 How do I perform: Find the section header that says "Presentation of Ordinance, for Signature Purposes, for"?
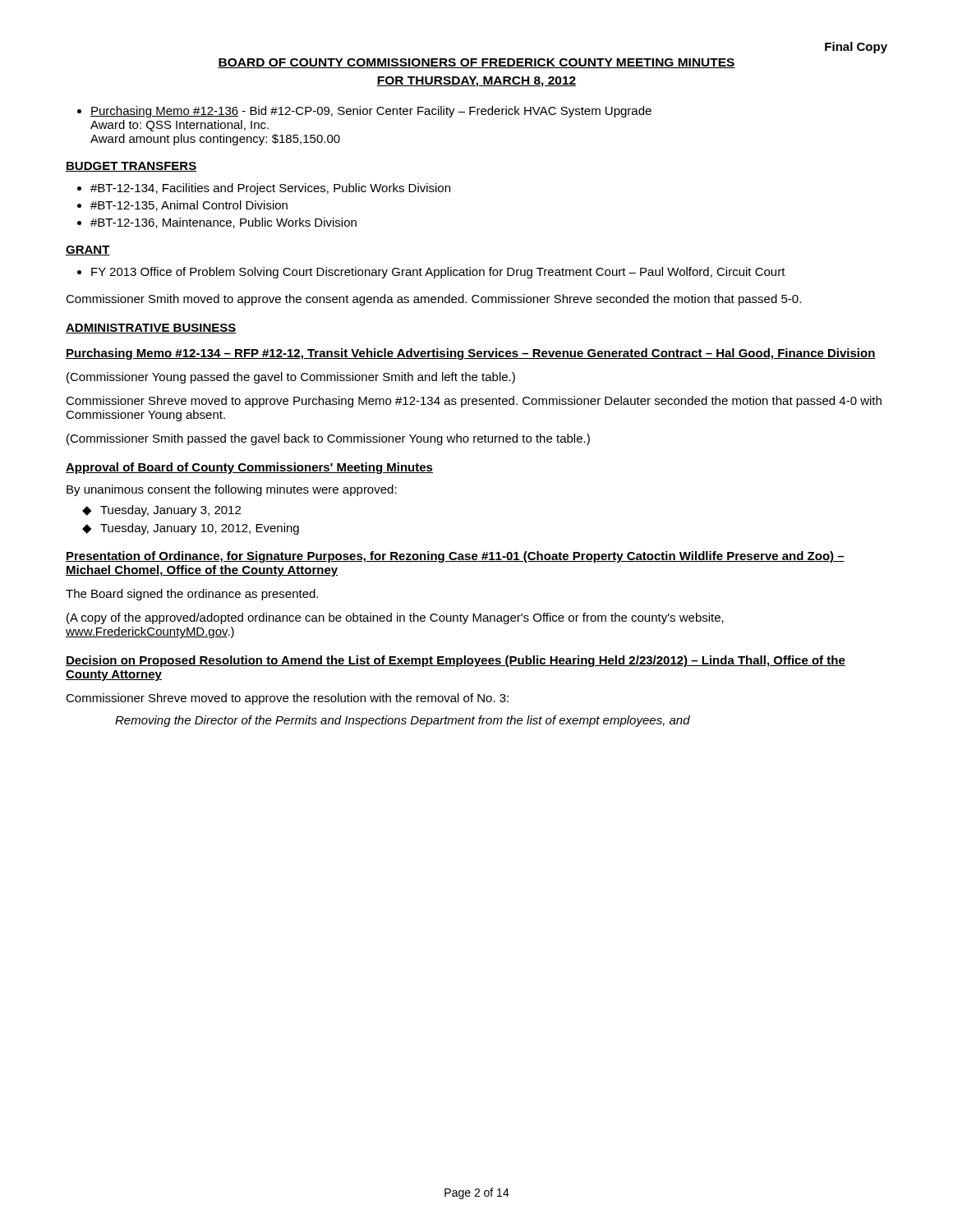coord(455,563)
